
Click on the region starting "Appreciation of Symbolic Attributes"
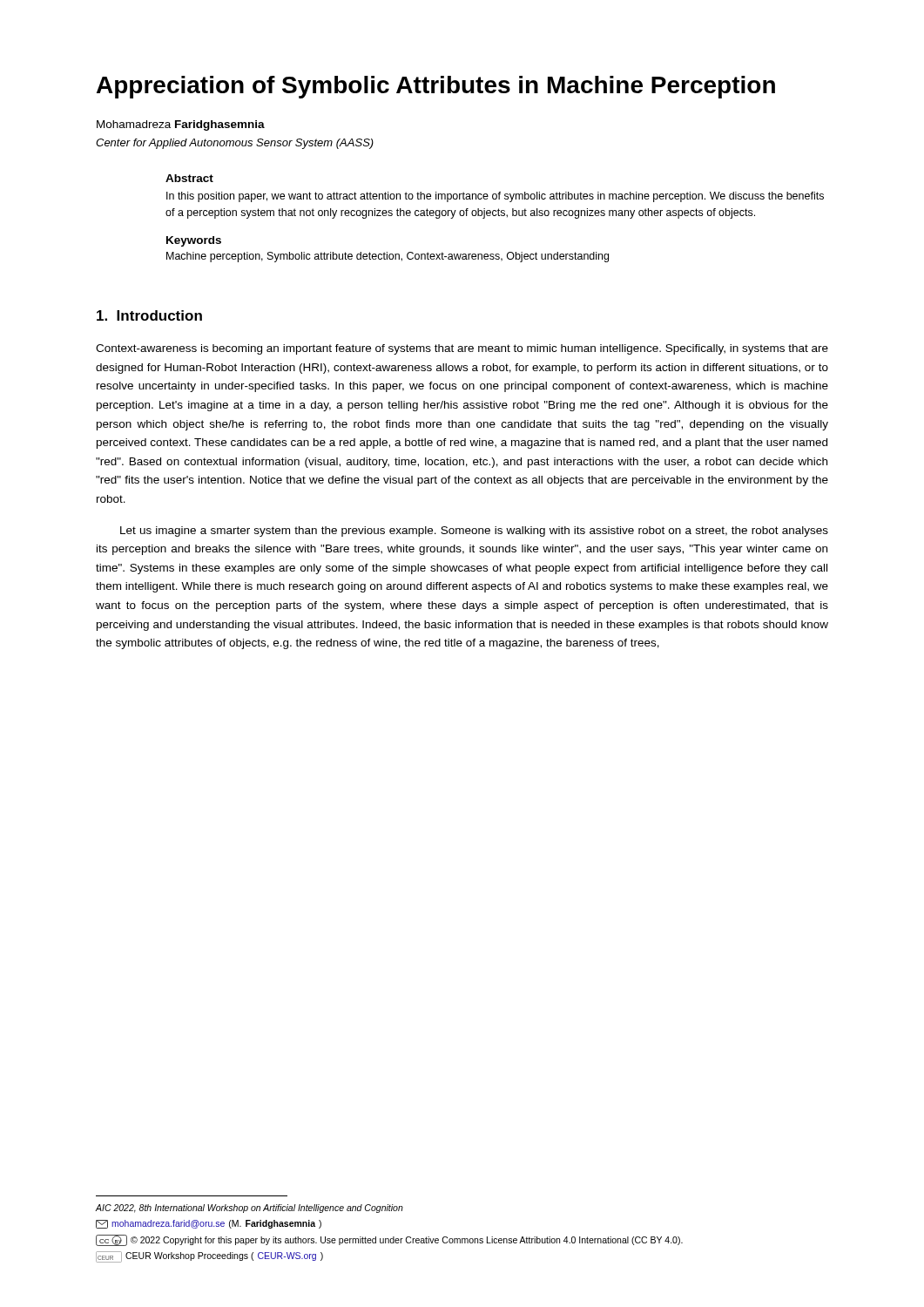point(462,85)
